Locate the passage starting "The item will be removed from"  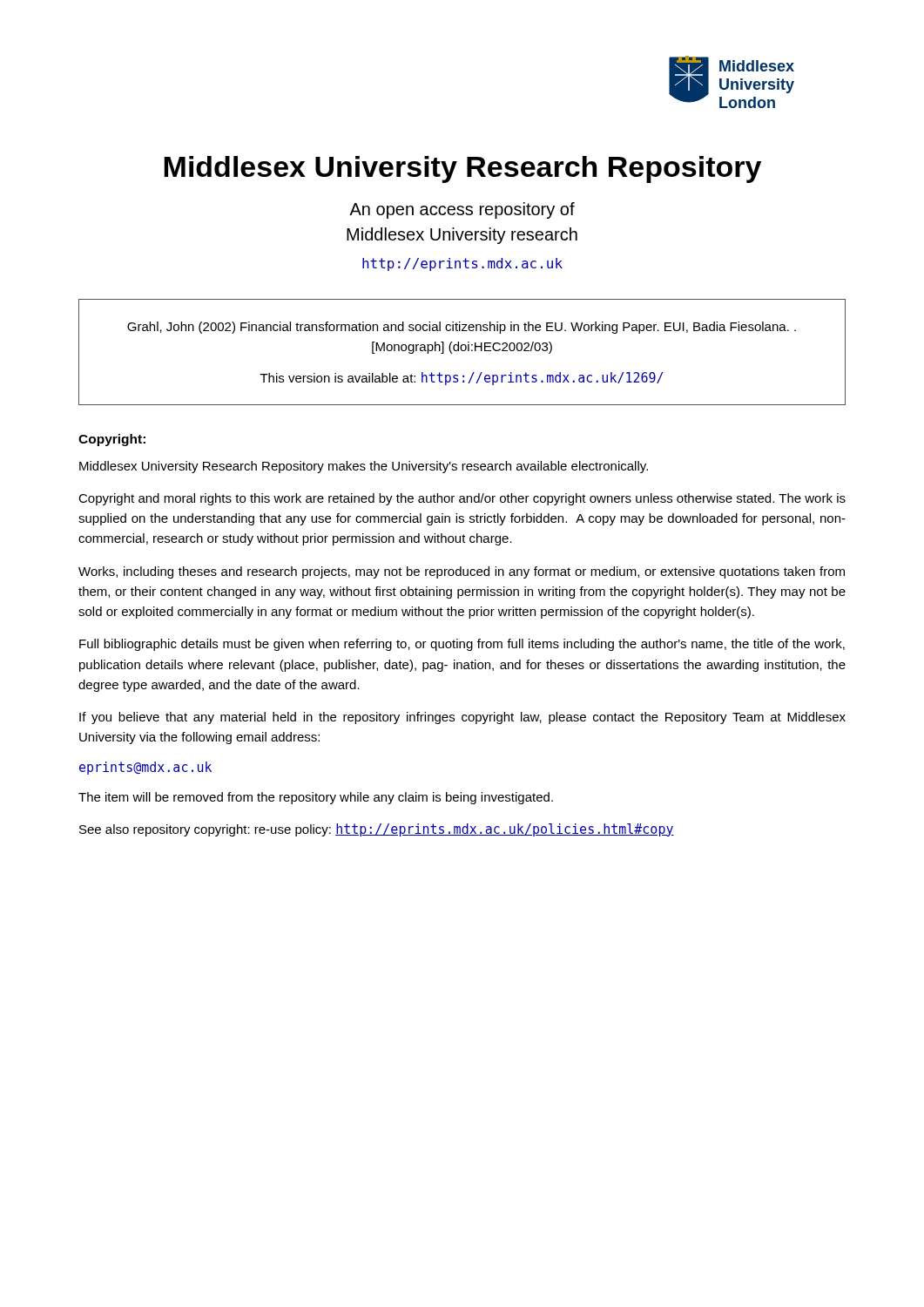tap(316, 796)
